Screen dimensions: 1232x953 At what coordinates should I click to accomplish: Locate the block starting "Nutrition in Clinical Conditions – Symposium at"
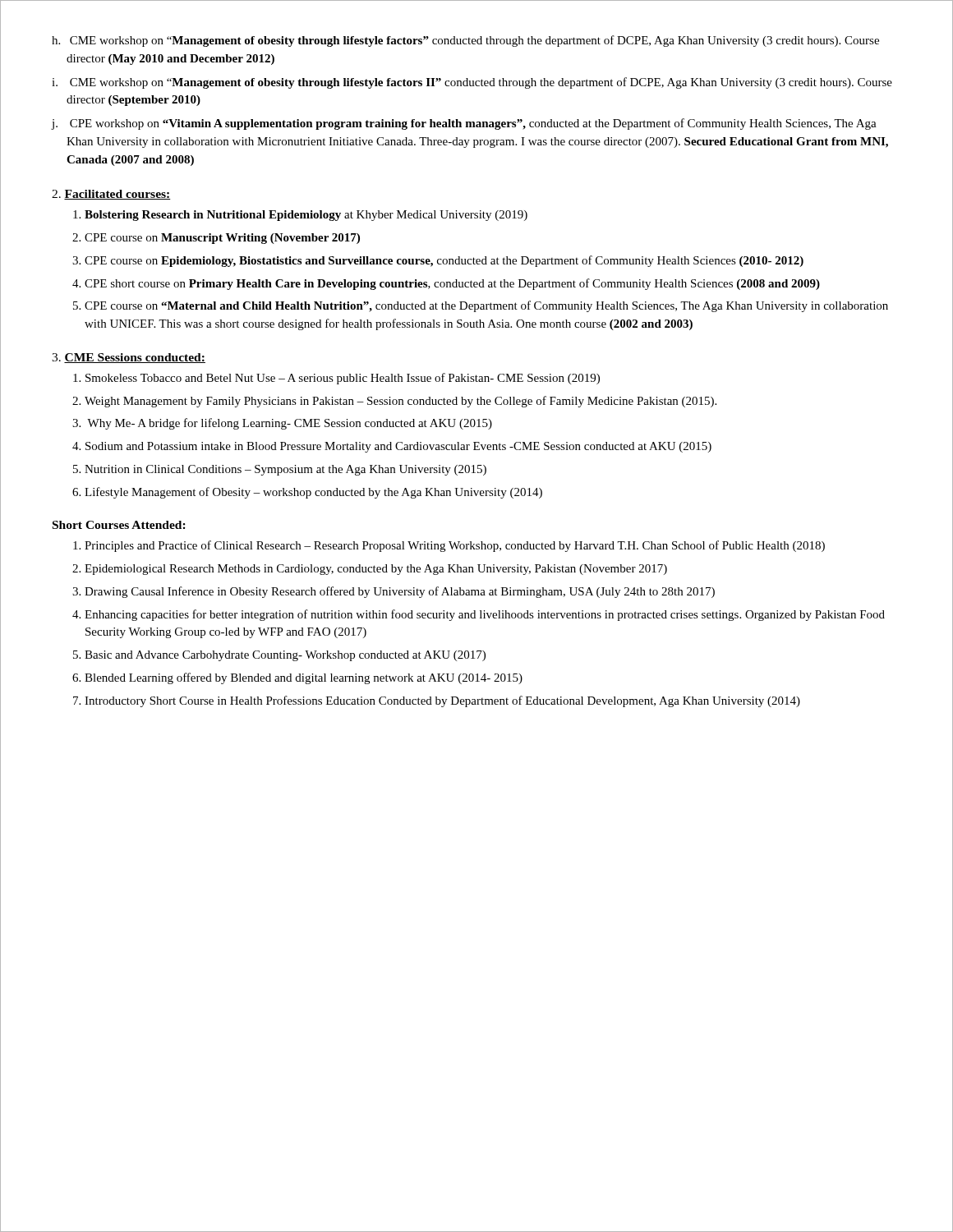coord(286,469)
